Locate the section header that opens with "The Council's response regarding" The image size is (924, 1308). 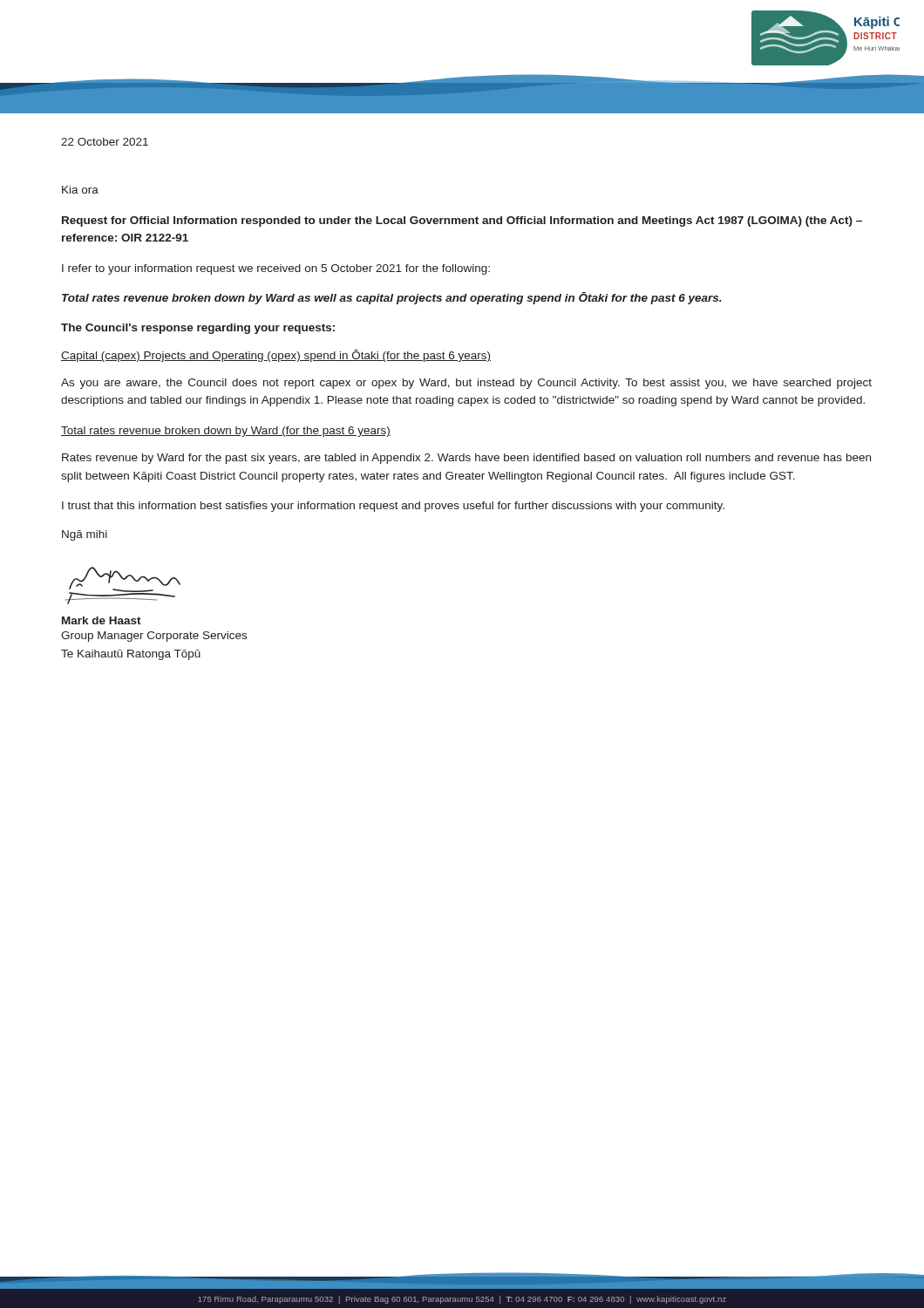pos(198,327)
